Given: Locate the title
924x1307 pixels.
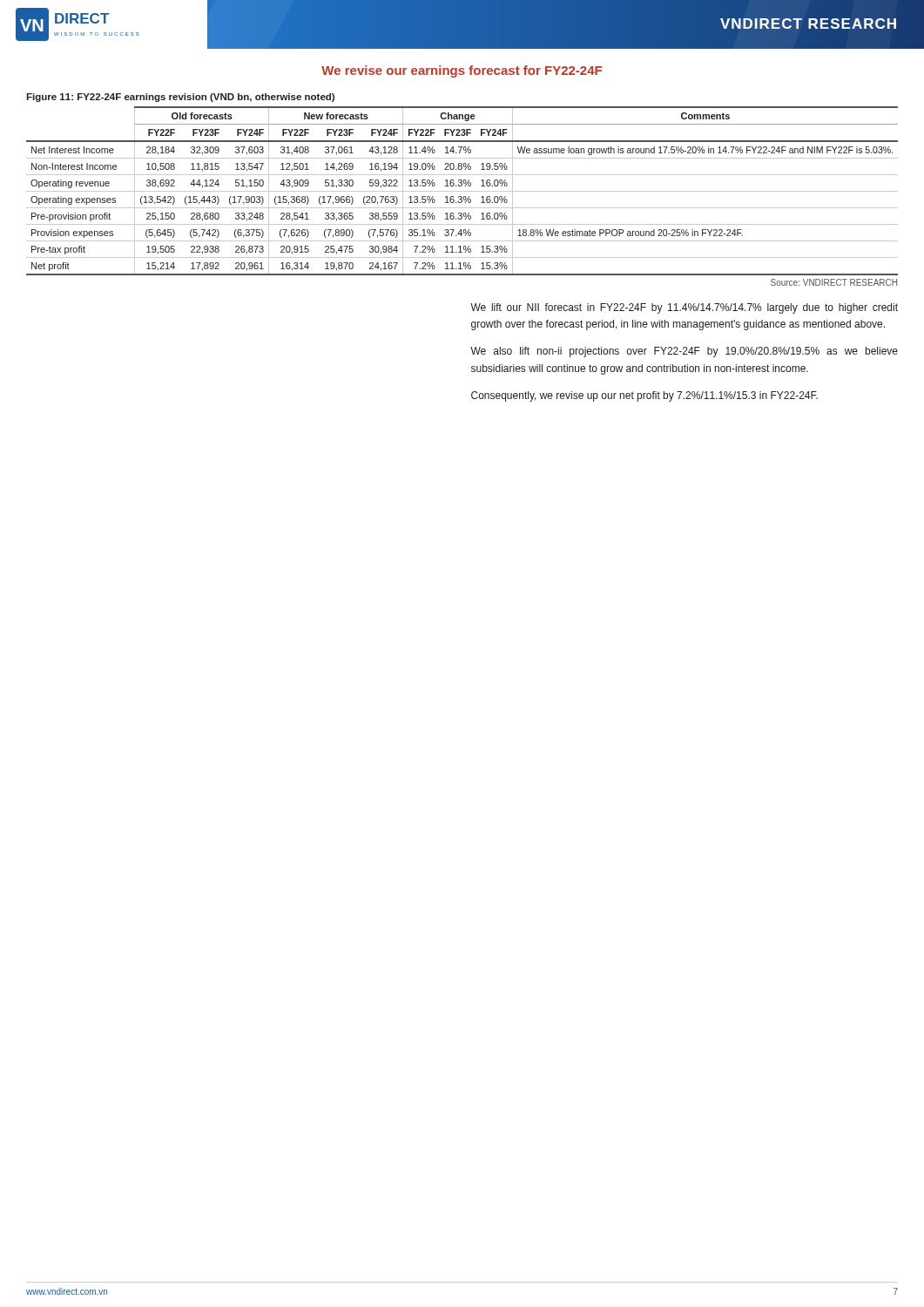Looking at the screenshot, I should [x=462, y=70].
